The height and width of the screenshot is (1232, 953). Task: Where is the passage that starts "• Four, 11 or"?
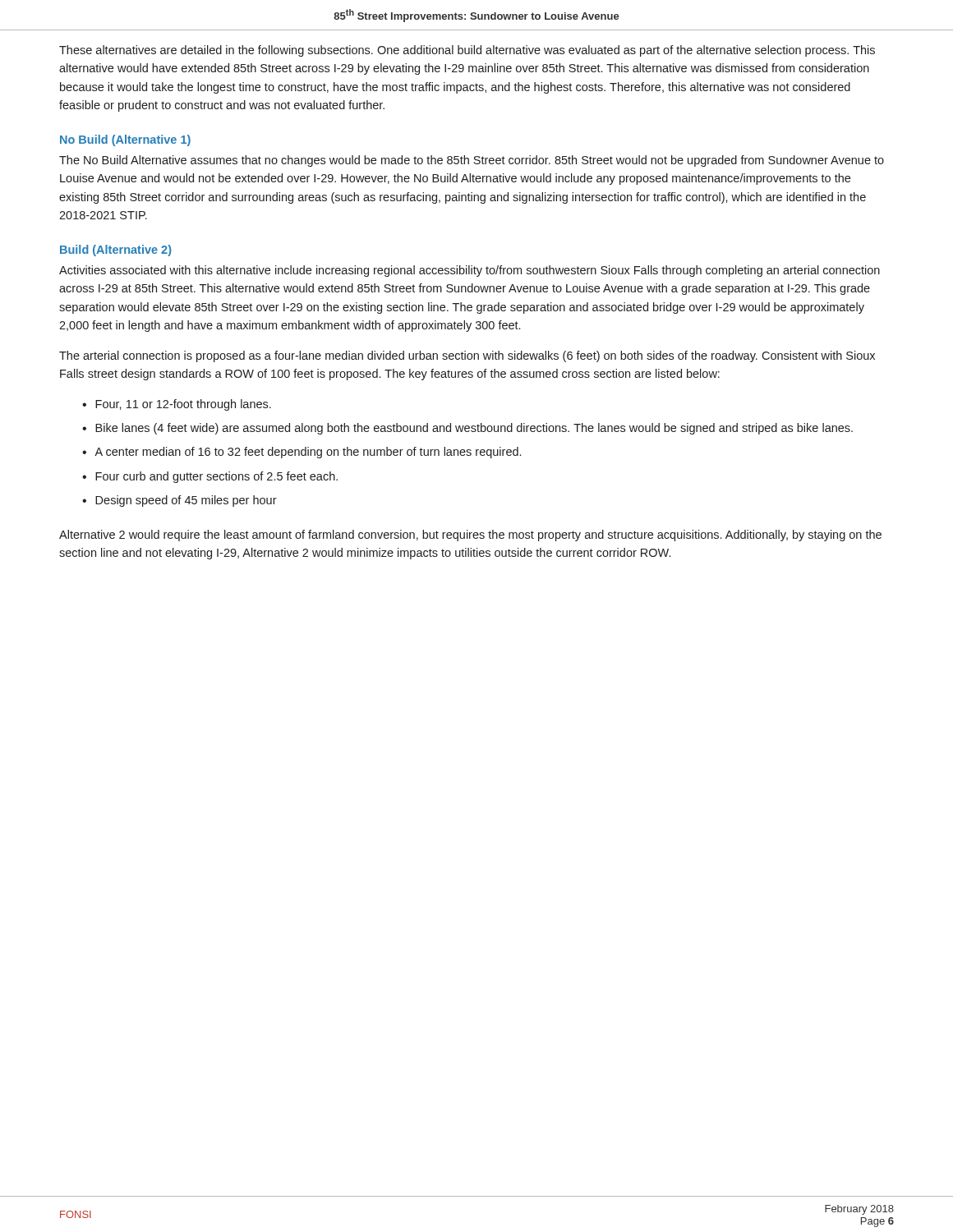(x=177, y=405)
